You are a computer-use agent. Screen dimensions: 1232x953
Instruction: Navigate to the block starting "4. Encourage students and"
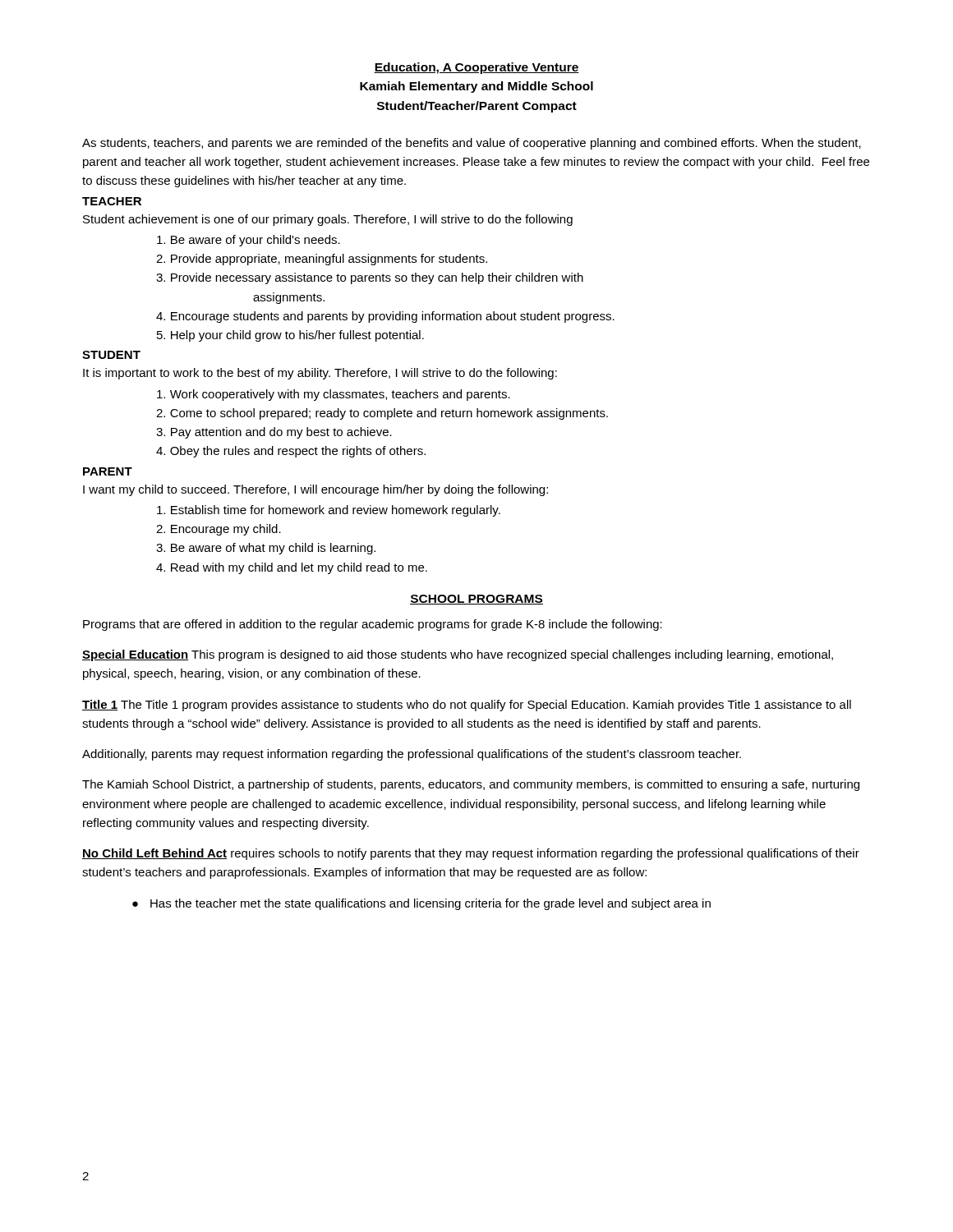click(x=386, y=316)
